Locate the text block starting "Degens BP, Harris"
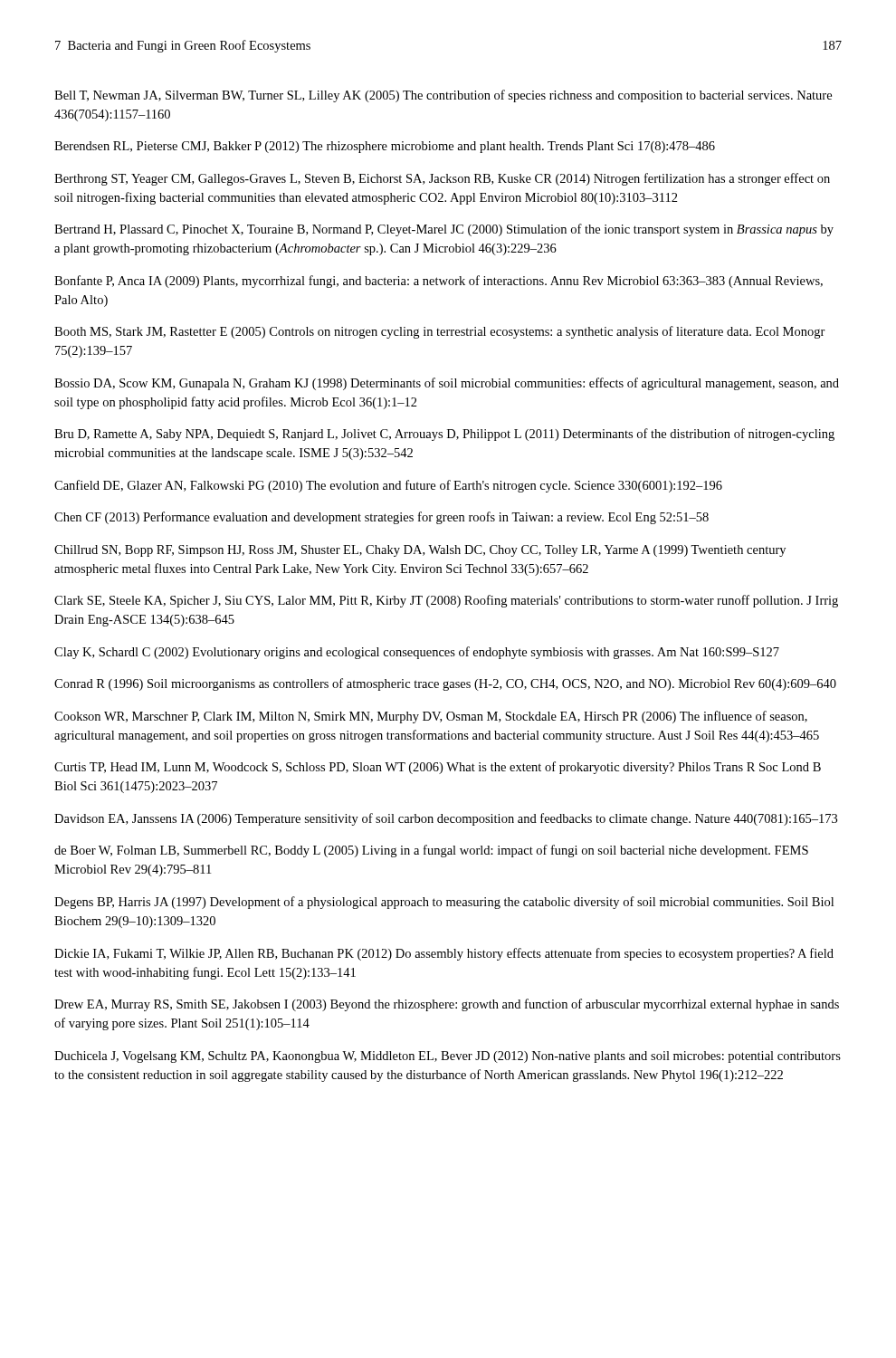896x1358 pixels. point(448,912)
